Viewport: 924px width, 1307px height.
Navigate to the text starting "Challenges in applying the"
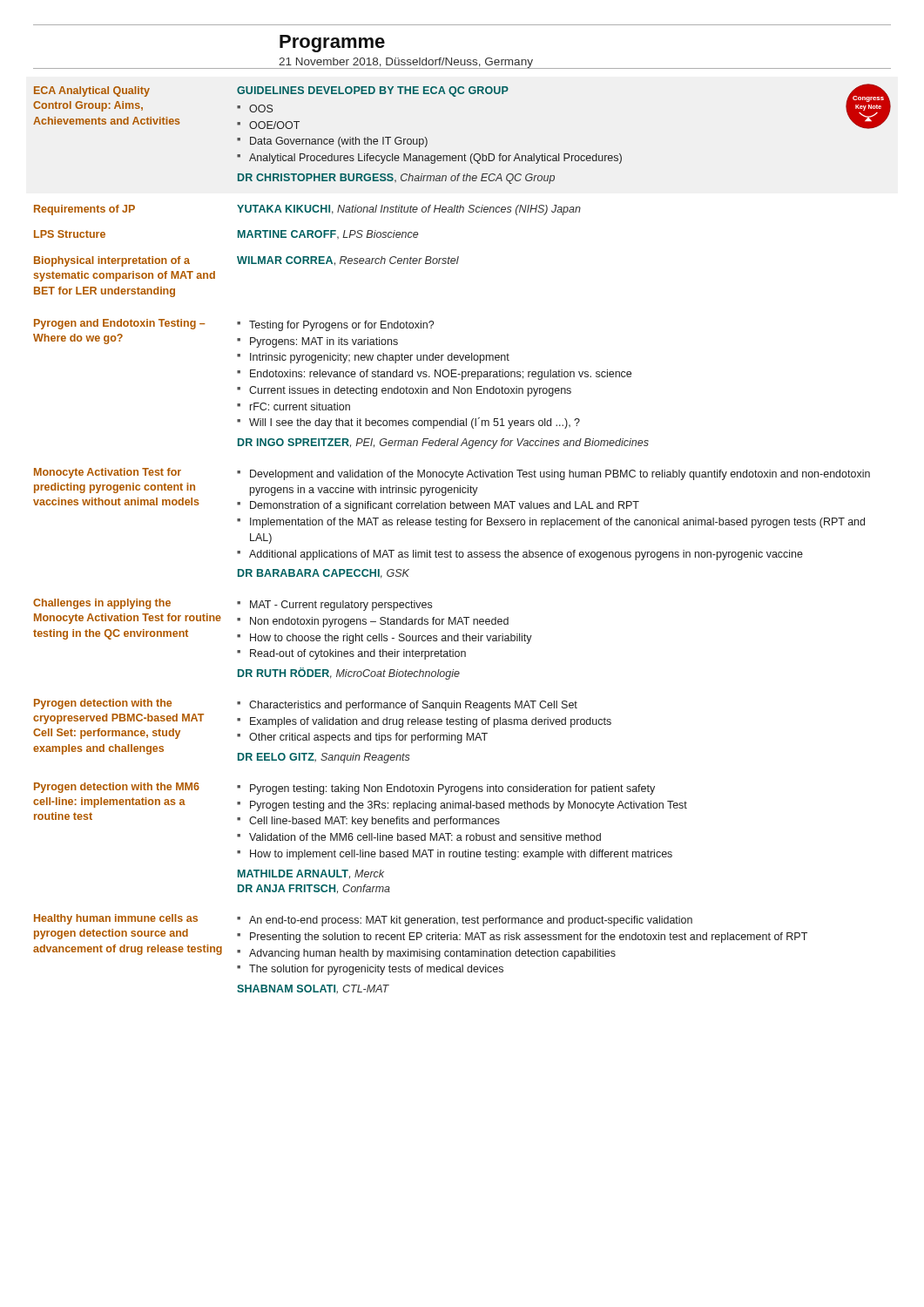pos(127,618)
